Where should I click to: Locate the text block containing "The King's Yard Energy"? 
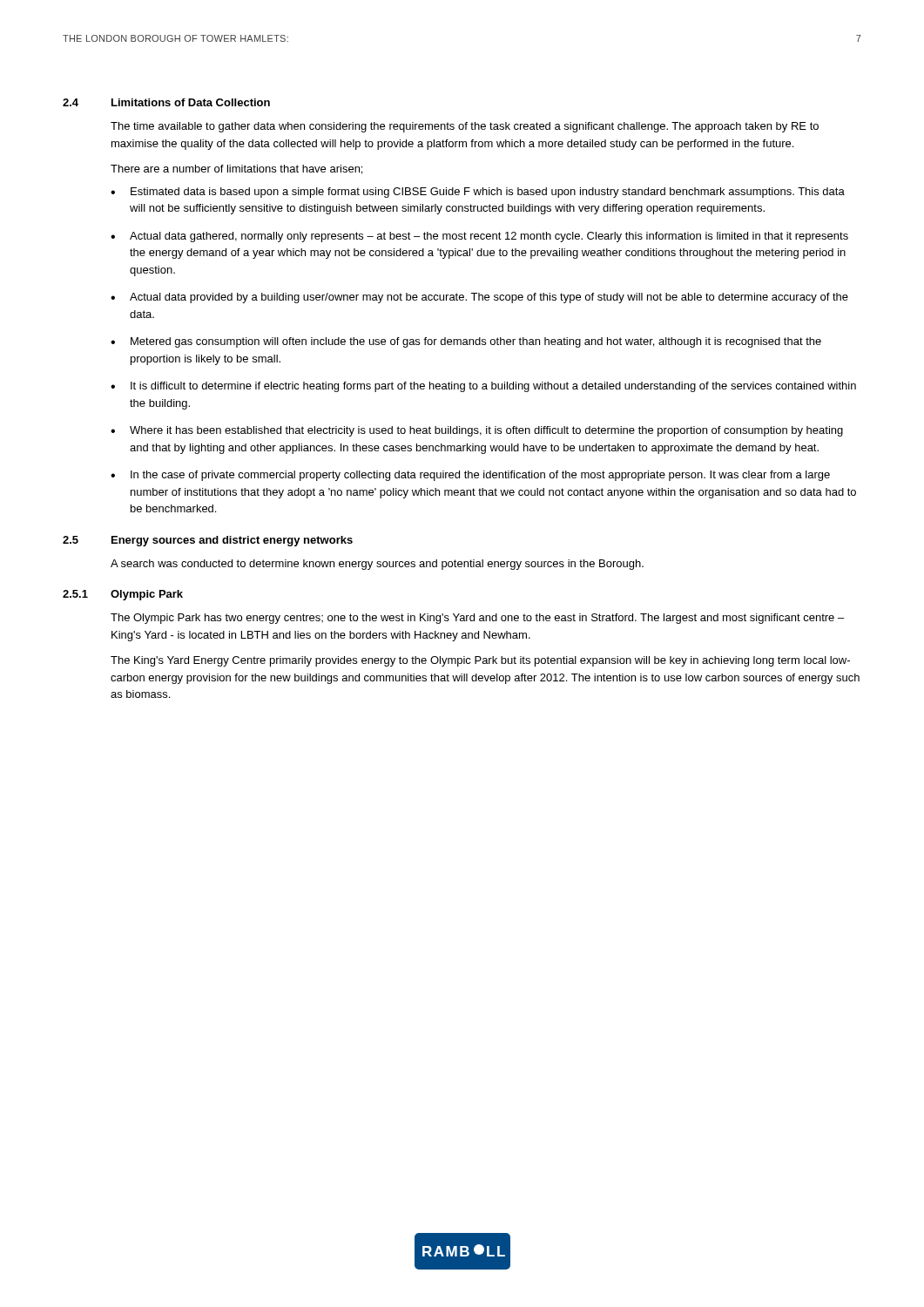click(485, 677)
